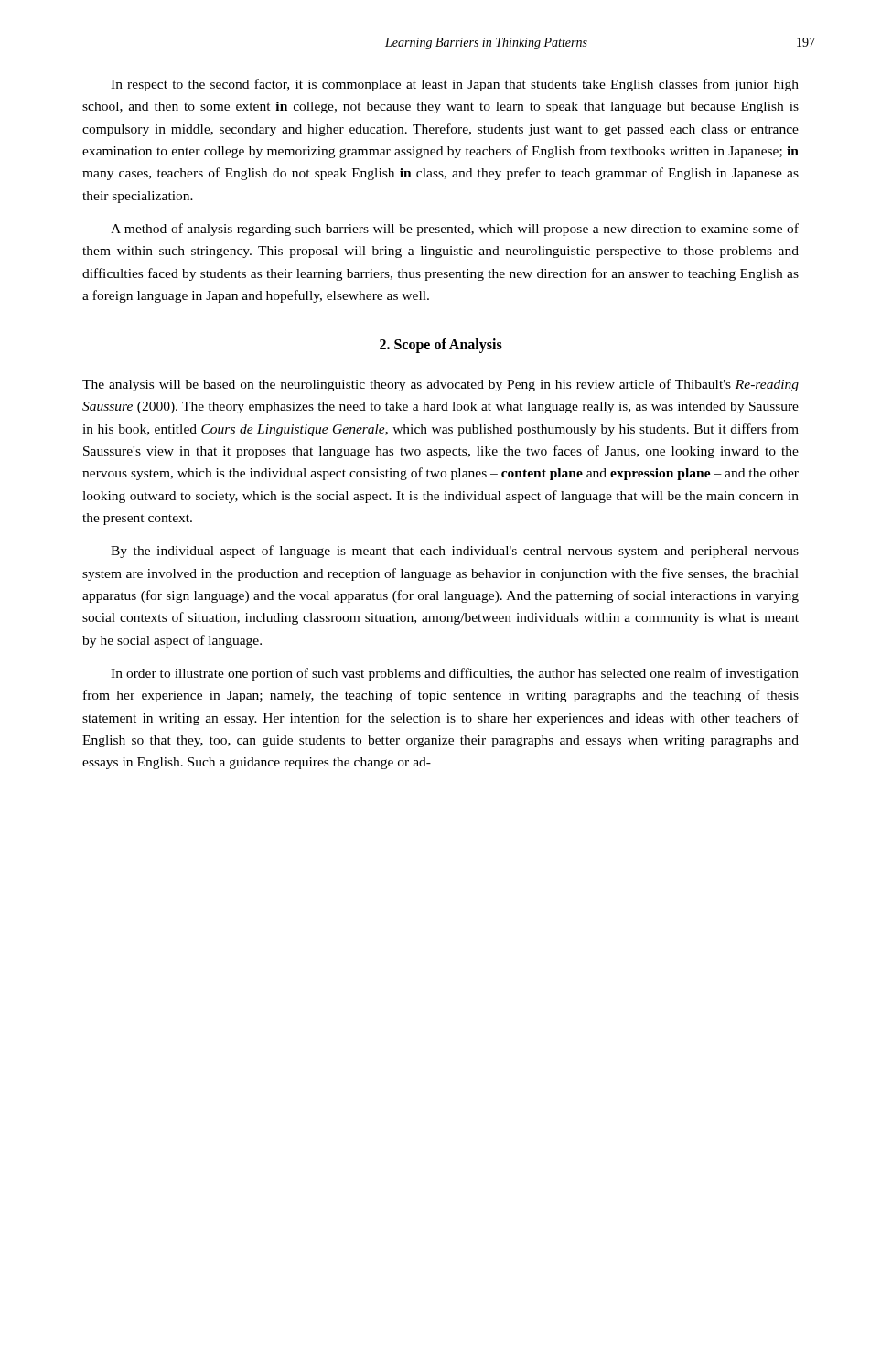Find the element starting "In respect to the second factor, it is"

(x=440, y=139)
